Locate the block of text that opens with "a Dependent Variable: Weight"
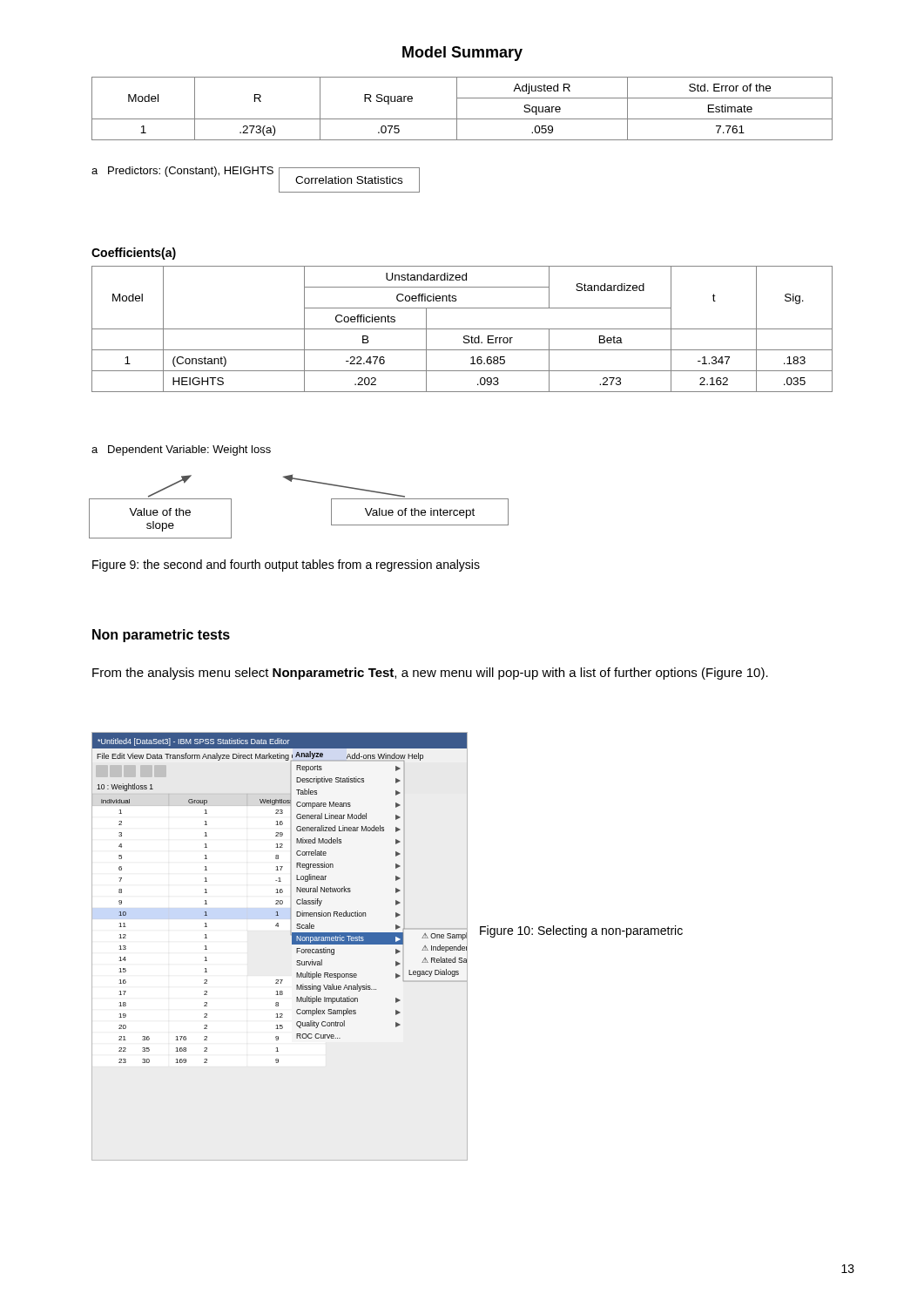Screen dimensions: 1307x924 point(181,449)
